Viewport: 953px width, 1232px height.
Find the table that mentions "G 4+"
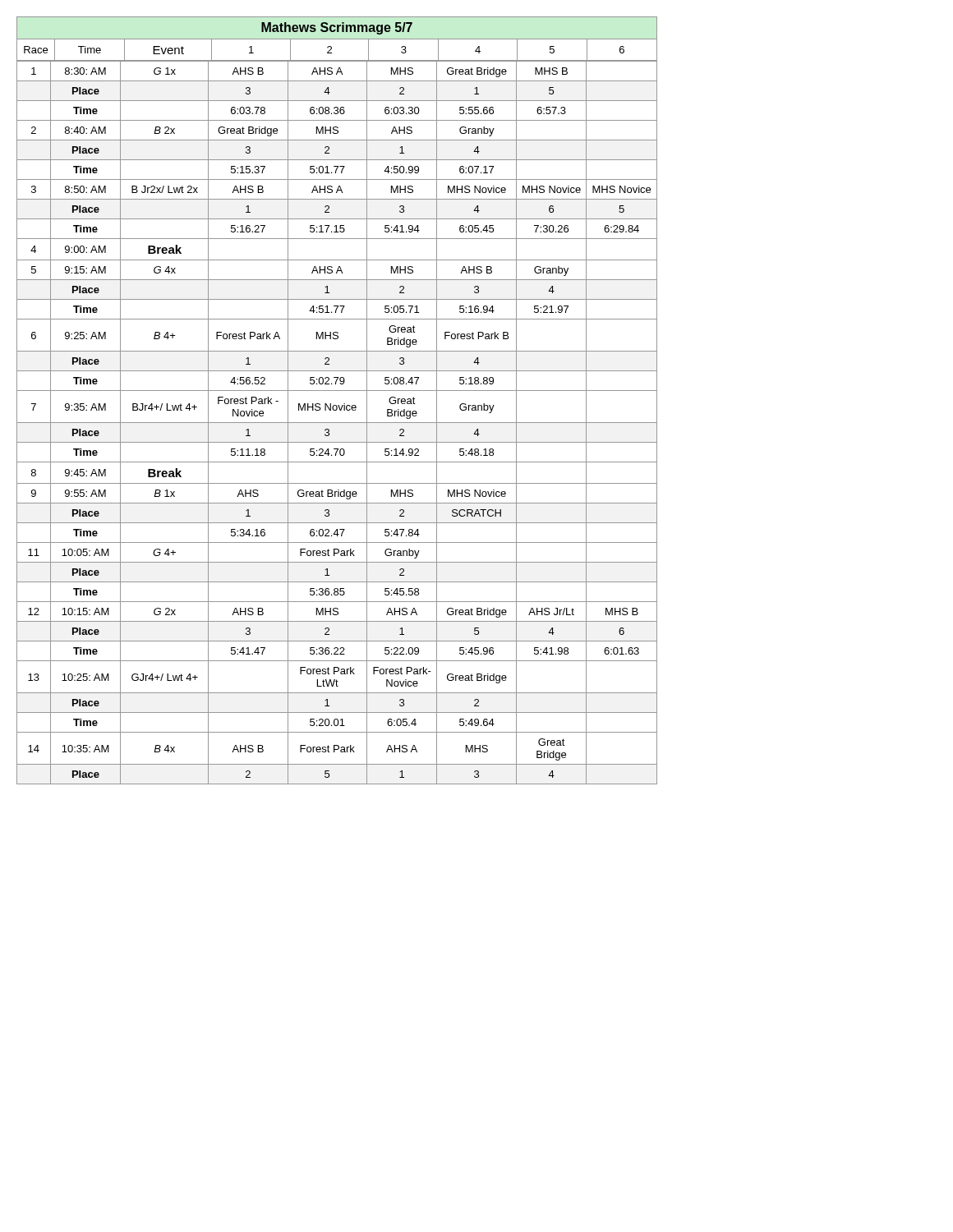(337, 423)
